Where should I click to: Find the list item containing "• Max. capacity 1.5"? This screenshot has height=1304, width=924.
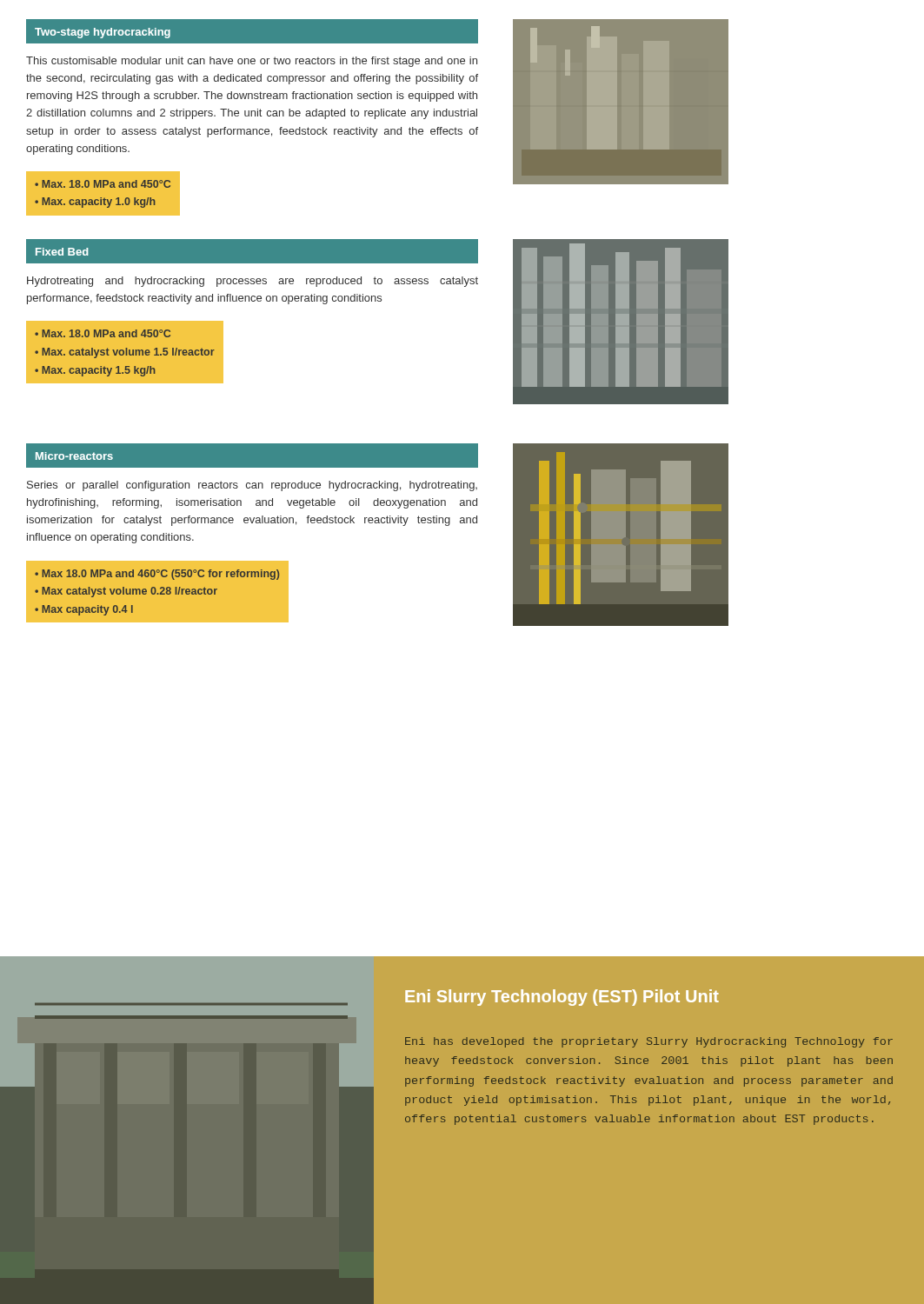coord(95,370)
